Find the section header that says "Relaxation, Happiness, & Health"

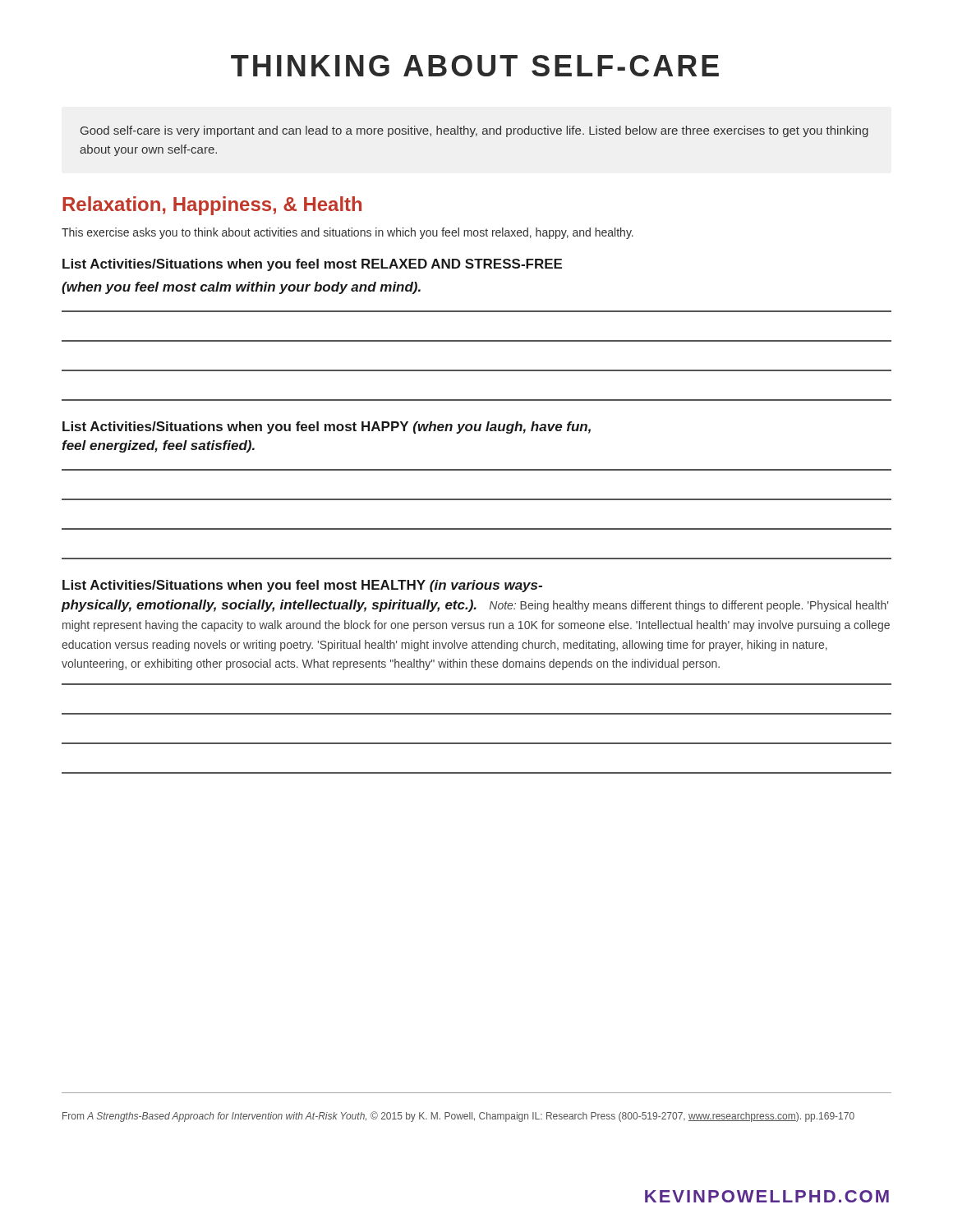(x=212, y=206)
